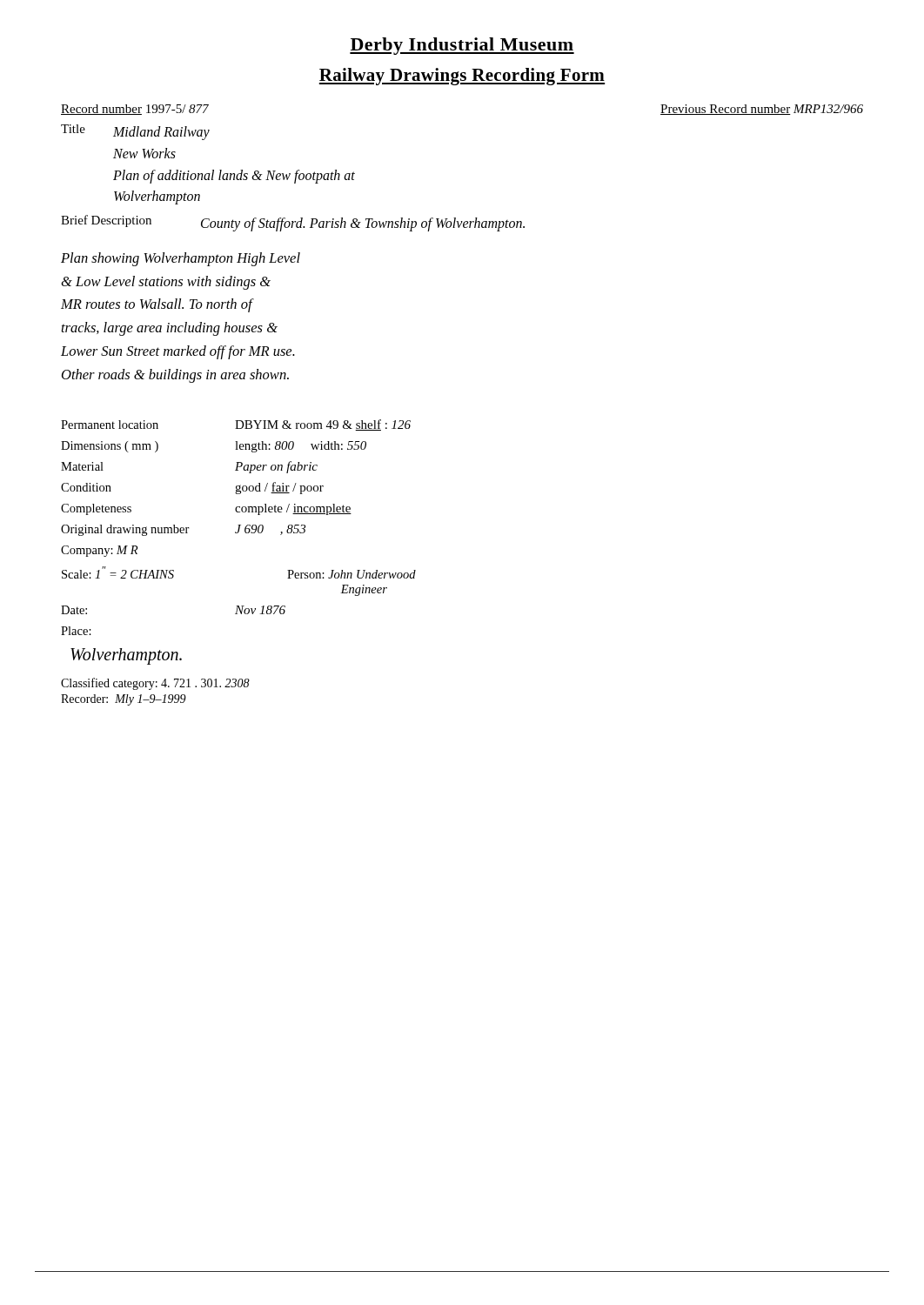Click on the text that reads "Classified category: 4. 721 . 301. 2308"
The image size is (924, 1305).
click(x=155, y=684)
